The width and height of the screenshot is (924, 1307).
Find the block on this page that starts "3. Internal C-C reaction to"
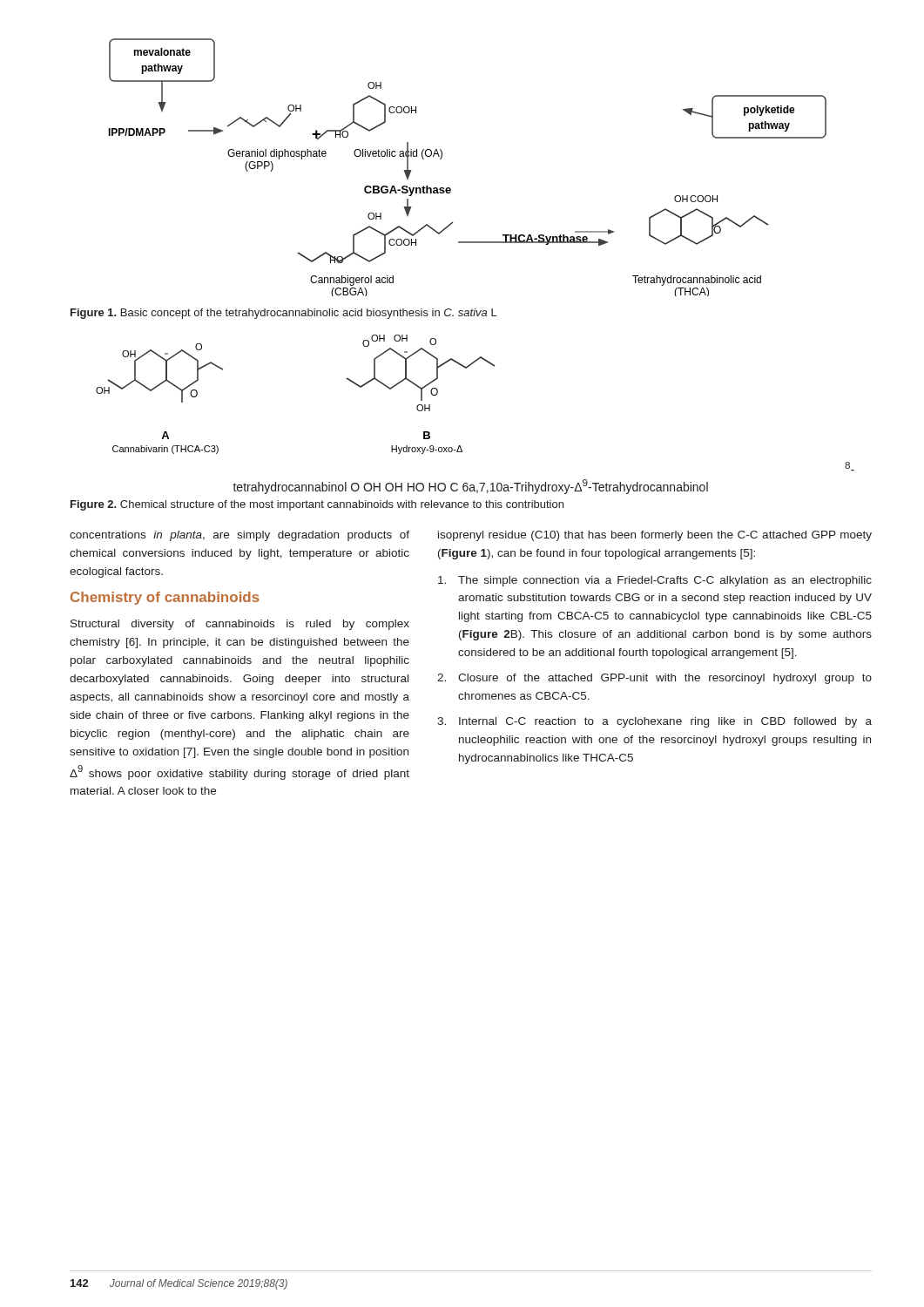(x=654, y=740)
